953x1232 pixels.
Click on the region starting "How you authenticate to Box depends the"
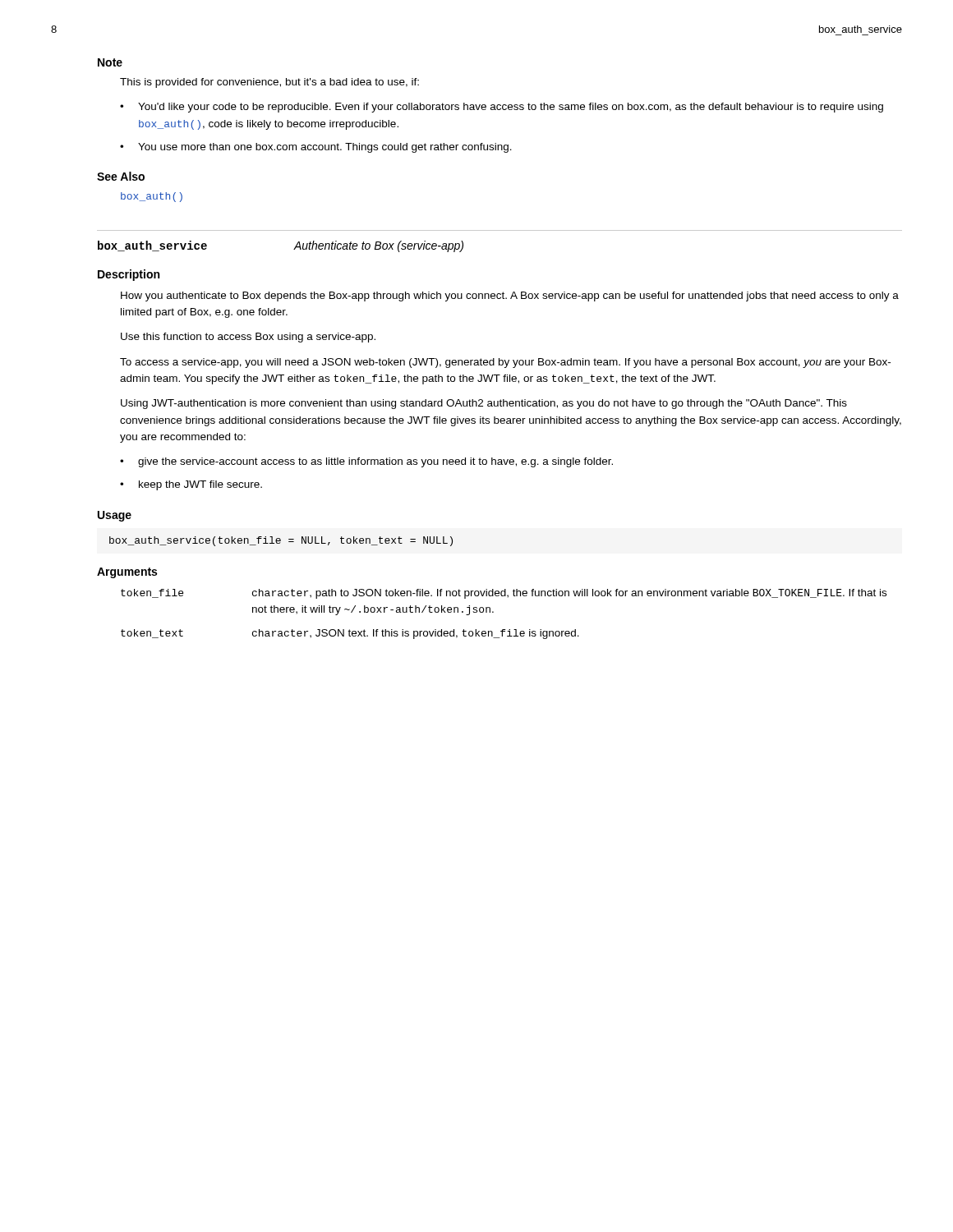509,303
